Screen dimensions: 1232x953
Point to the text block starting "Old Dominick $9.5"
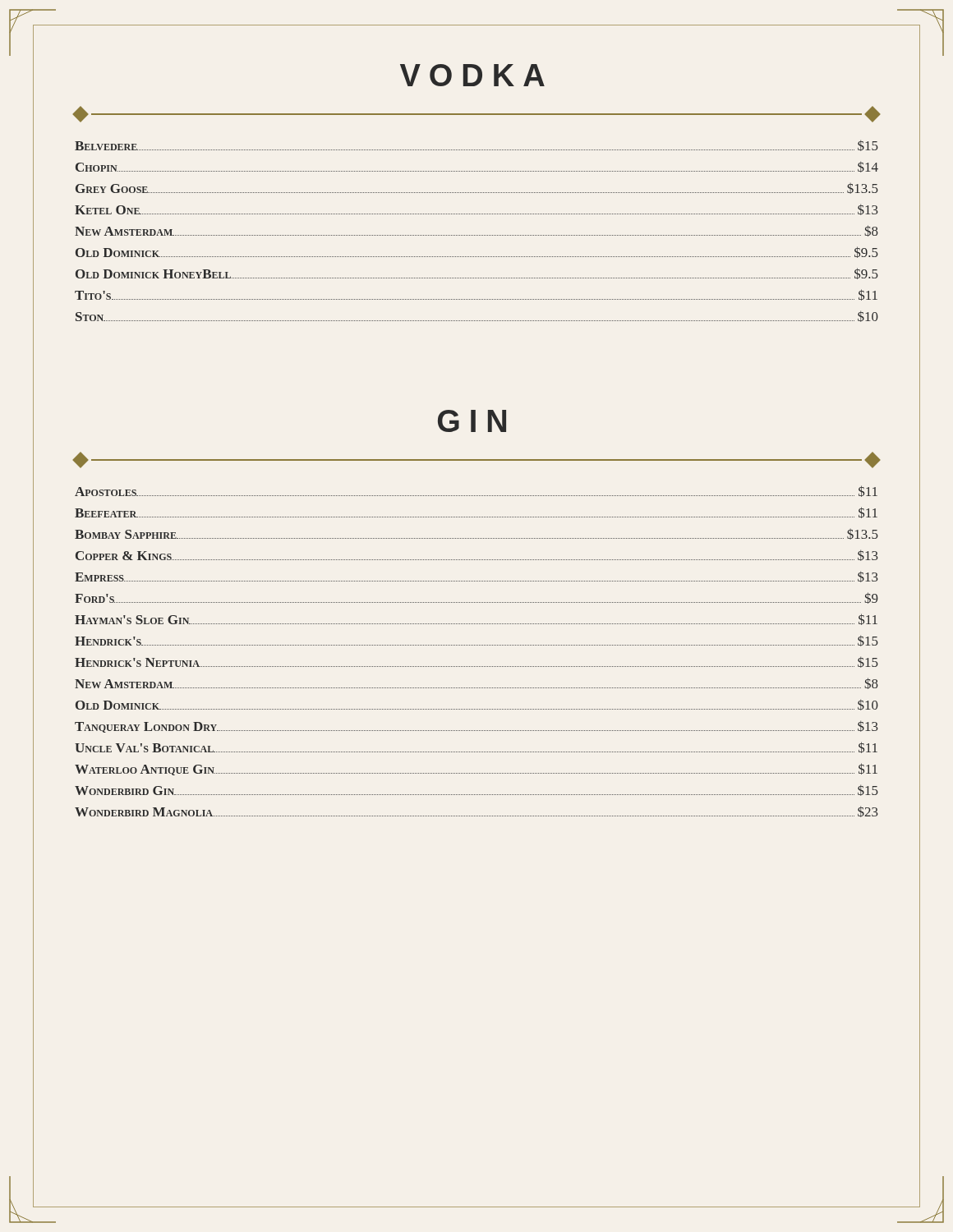[476, 253]
